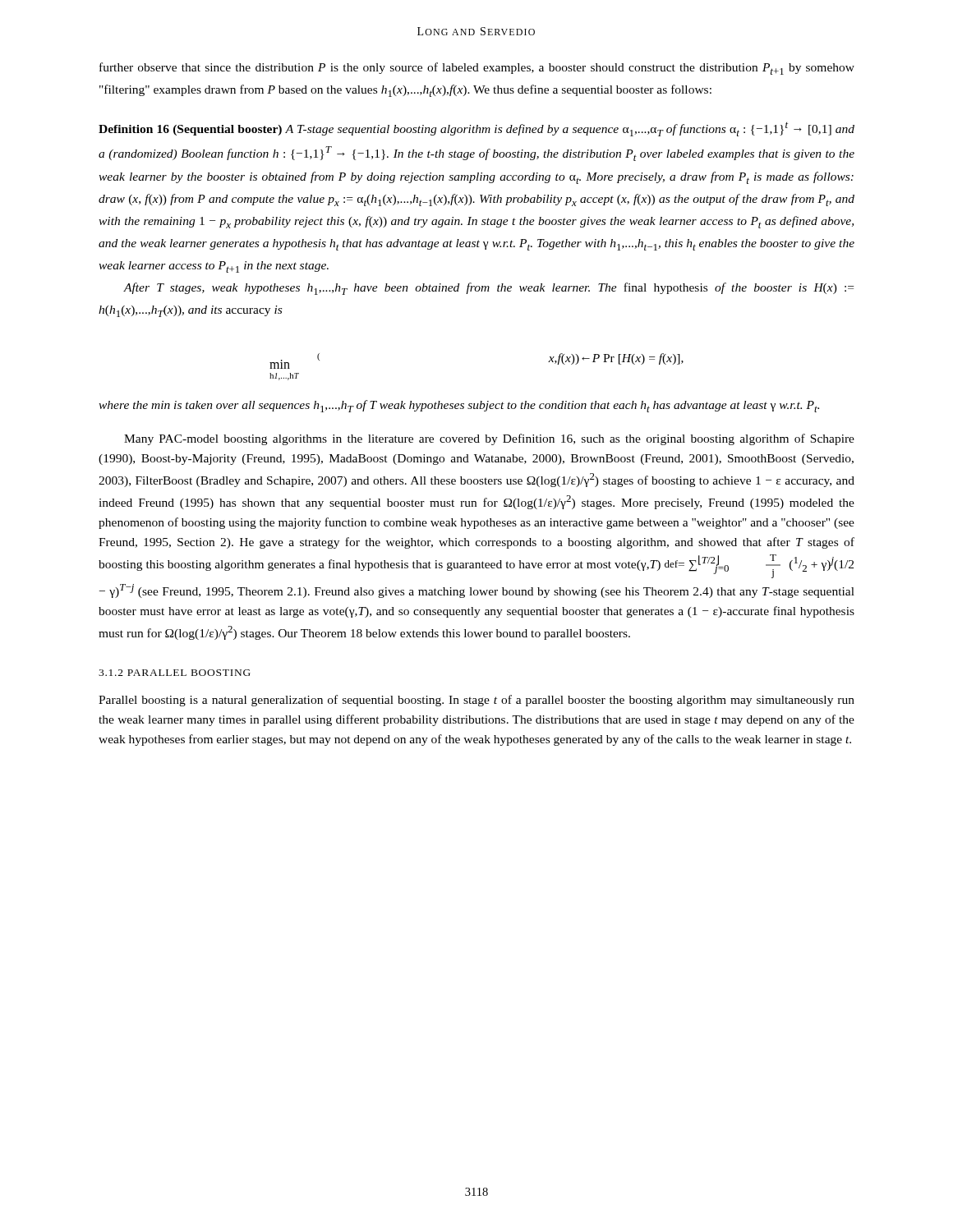This screenshot has width=953, height=1232.
Task: Find the text block starting "3.1.2 Parallel Boosting"
Action: tap(175, 672)
